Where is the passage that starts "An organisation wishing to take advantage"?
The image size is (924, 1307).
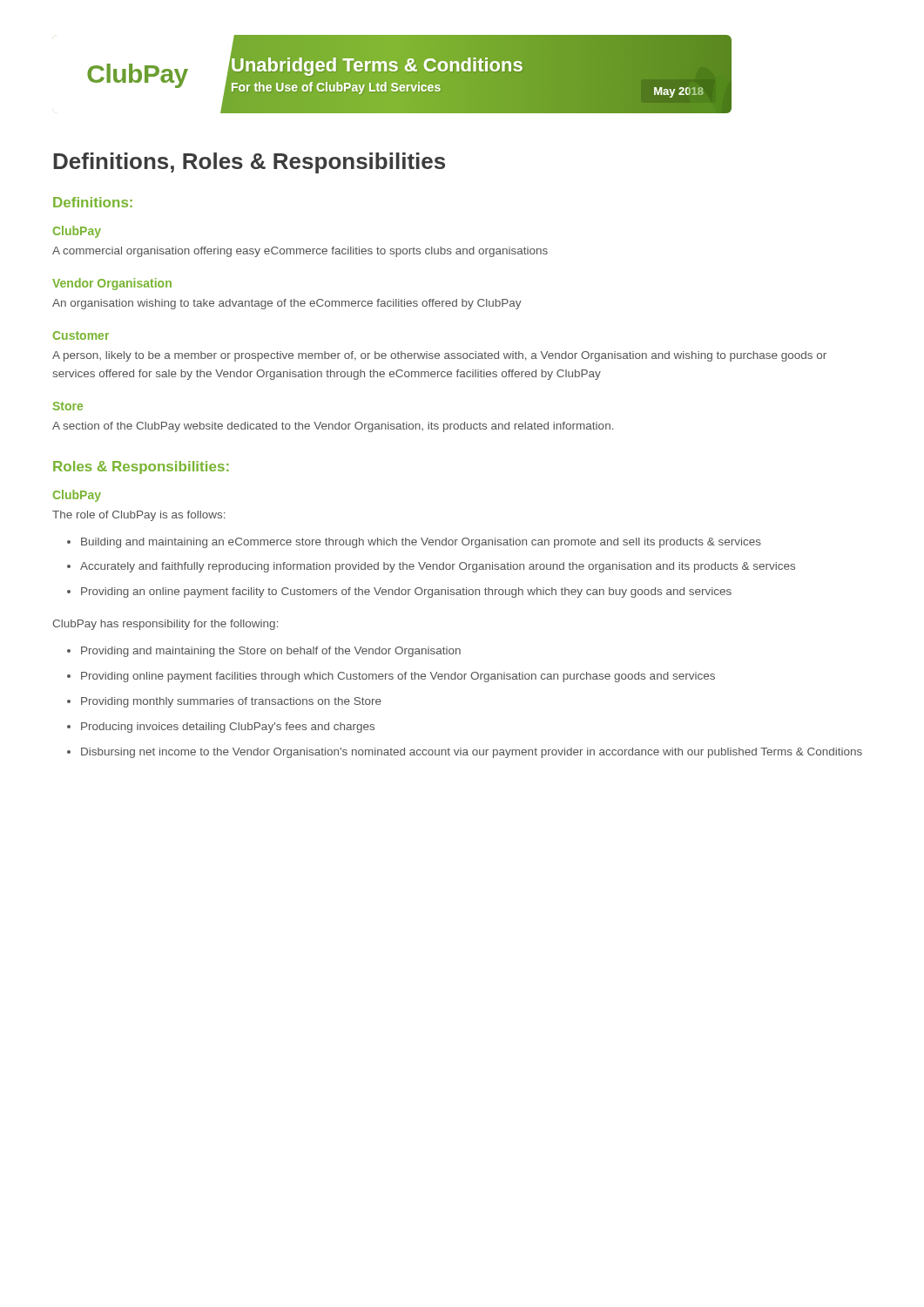click(x=287, y=303)
